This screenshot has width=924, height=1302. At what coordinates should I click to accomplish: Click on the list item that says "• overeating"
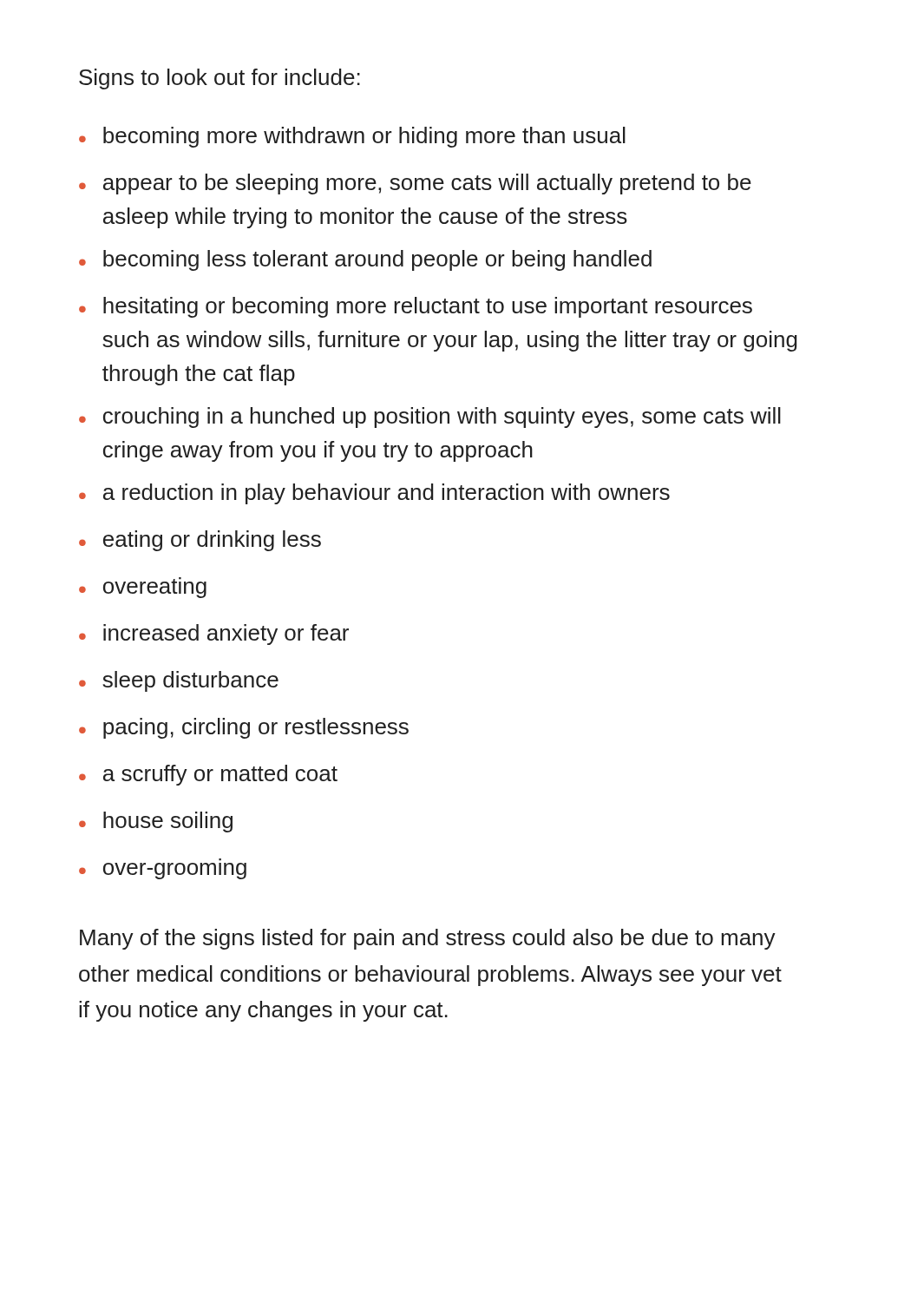click(x=143, y=588)
